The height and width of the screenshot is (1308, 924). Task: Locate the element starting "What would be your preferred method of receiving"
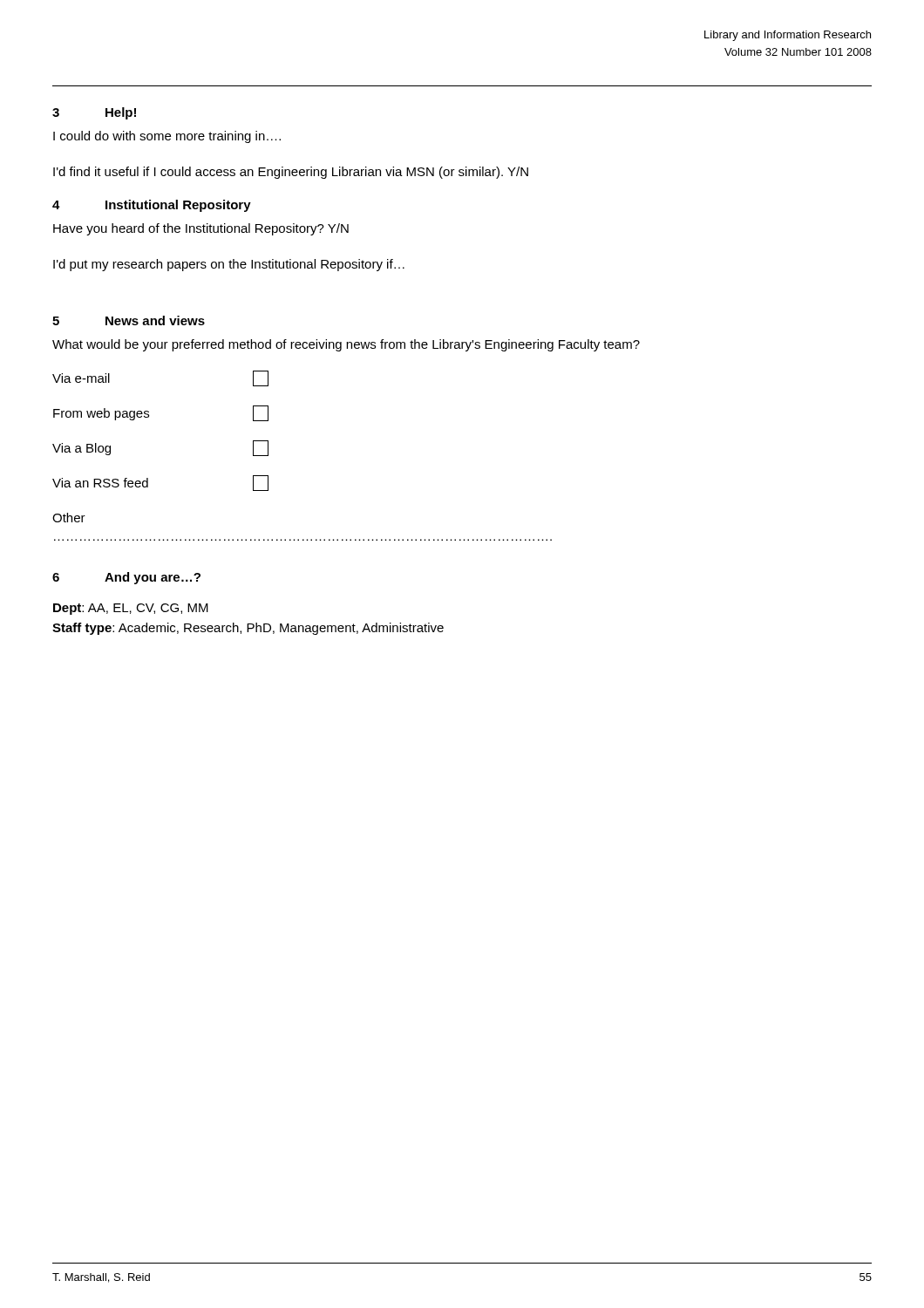coord(346,344)
